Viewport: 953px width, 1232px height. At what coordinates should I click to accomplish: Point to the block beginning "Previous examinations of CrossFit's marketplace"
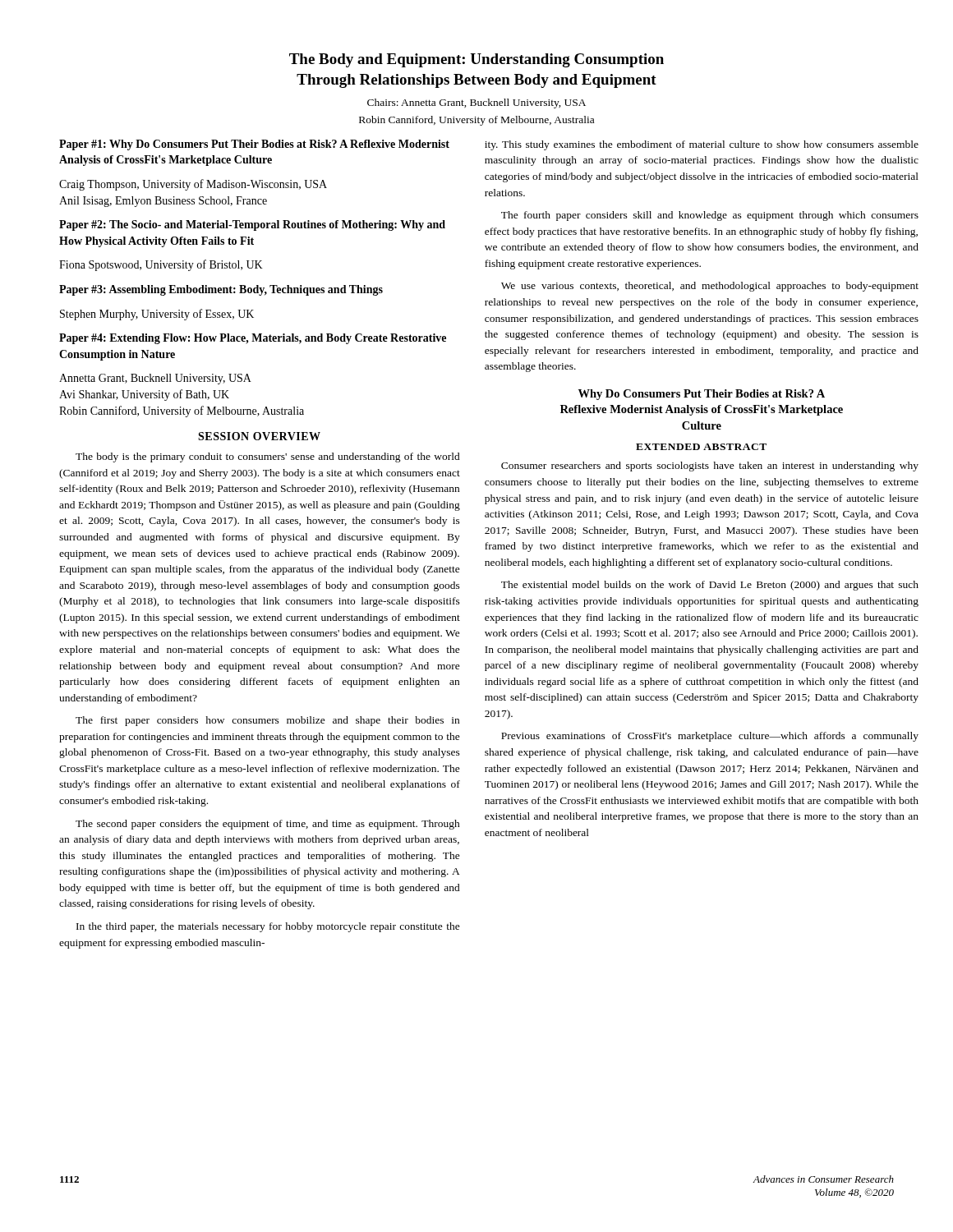(701, 784)
